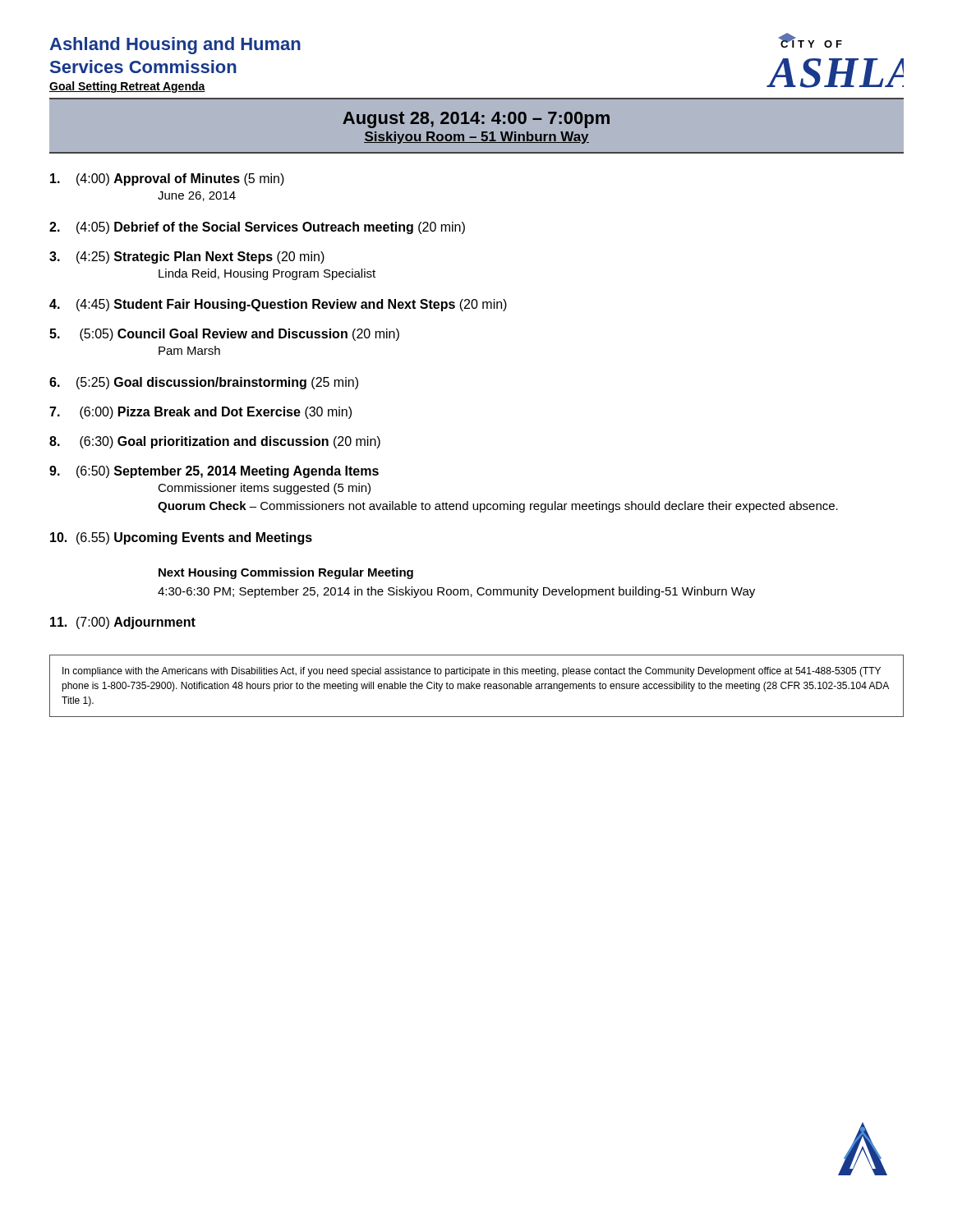The image size is (953, 1232).
Task: Find the text starting "4. (4:45) Student"
Action: pyautogui.click(x=476, y=305)
